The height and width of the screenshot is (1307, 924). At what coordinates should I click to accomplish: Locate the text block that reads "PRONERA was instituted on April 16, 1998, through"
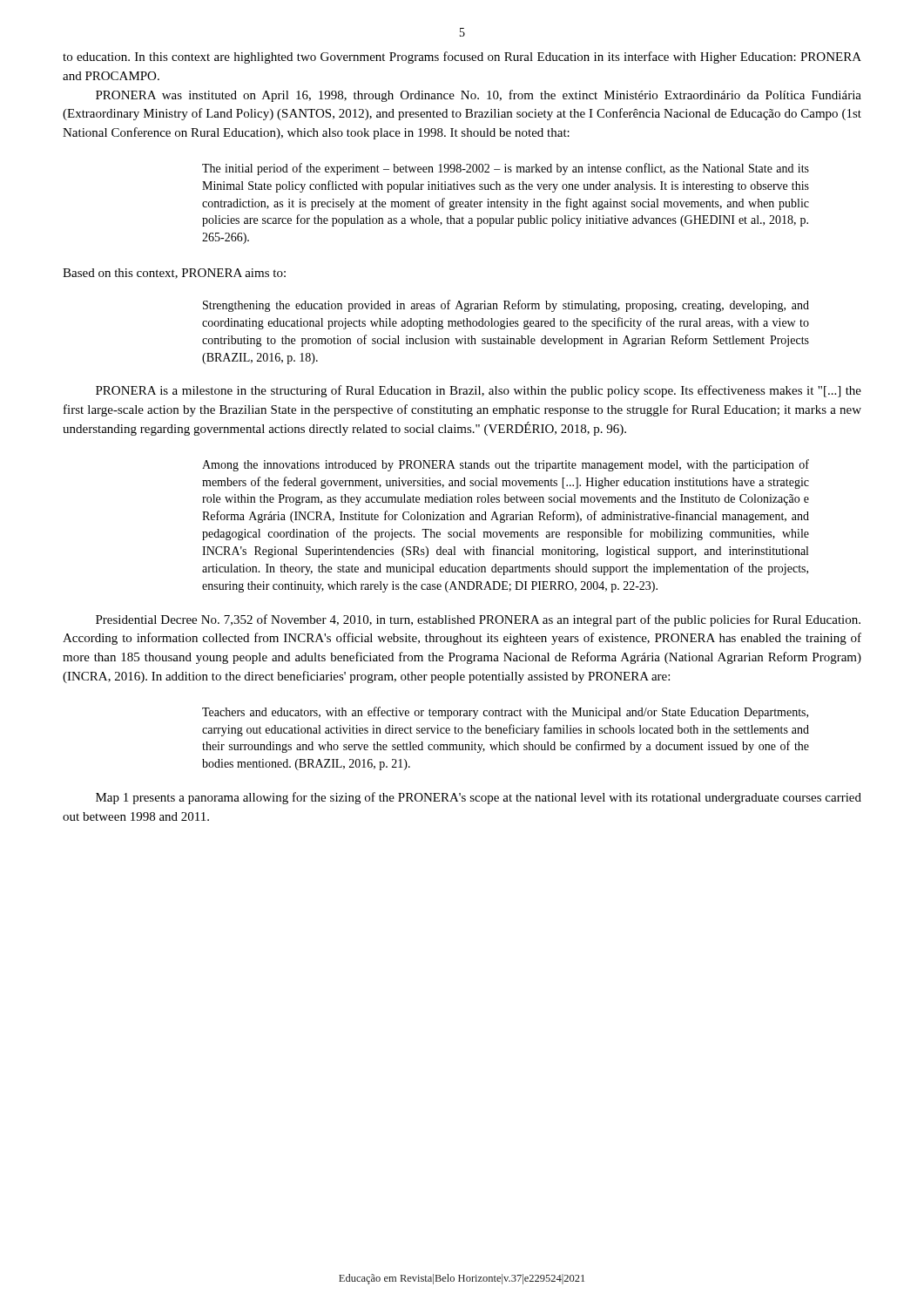pyautogui.click(x=462, y=114)
